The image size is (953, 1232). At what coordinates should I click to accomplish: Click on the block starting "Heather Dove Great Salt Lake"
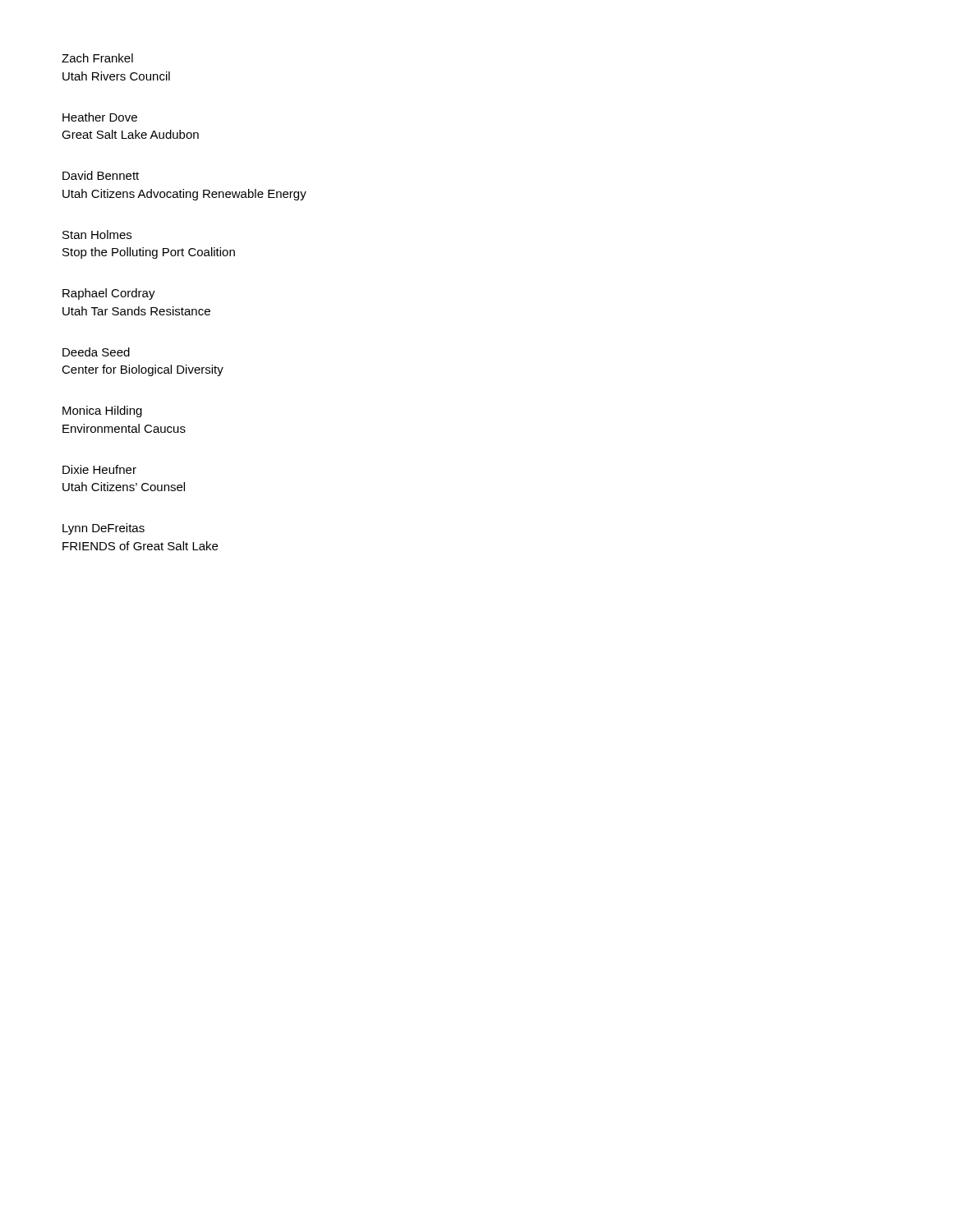click(100, 117)
